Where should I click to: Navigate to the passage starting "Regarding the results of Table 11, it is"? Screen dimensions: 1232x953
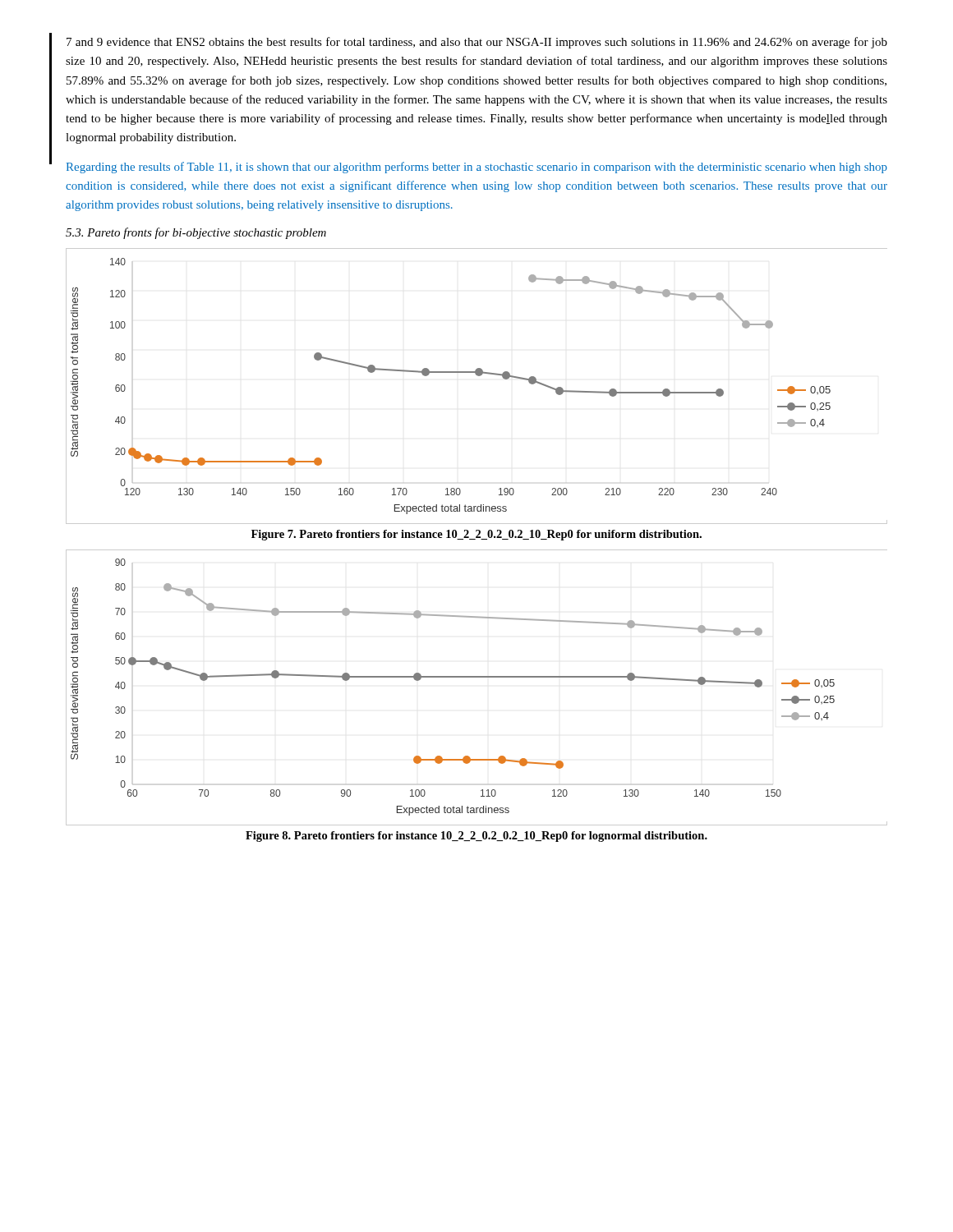[x=476, y=185]
